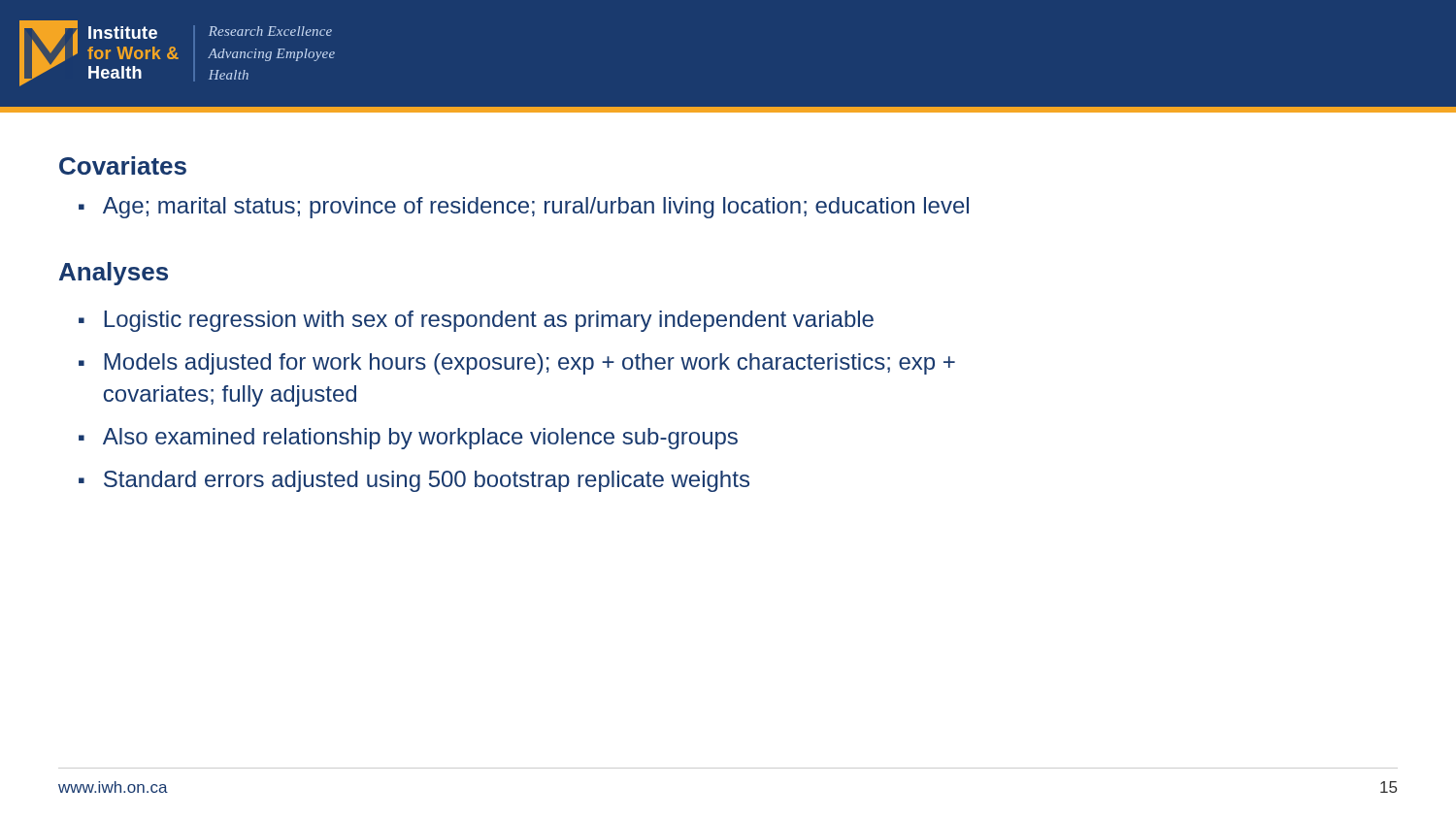Image resolution: width=1456 pixels, height=819 pixels.
Task: Find the block on this page that starts "▪ Models adjusted for work hours (exposure);"
Action: pos(738,378)
